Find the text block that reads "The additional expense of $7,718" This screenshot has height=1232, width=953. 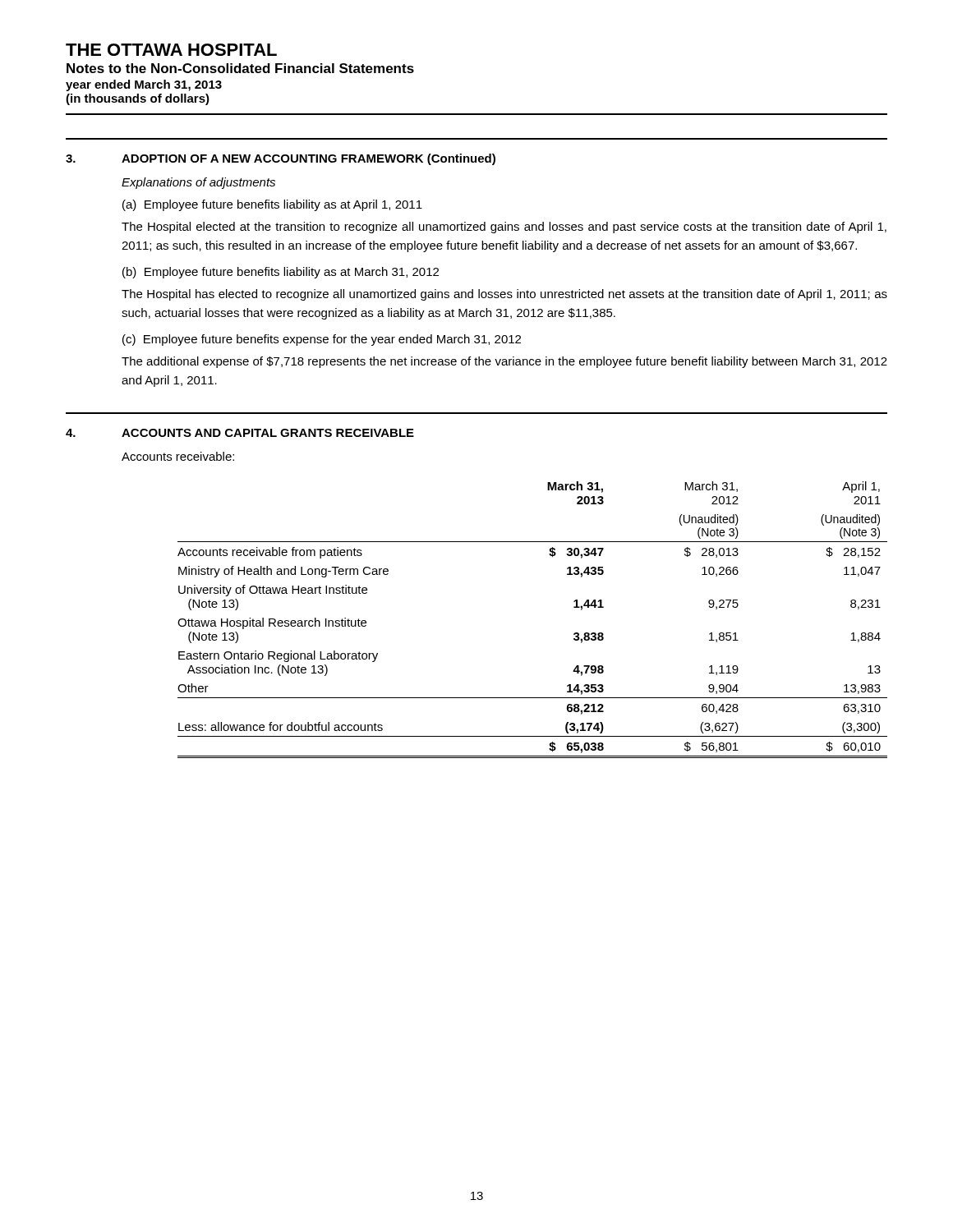click(x=504, y=370)
